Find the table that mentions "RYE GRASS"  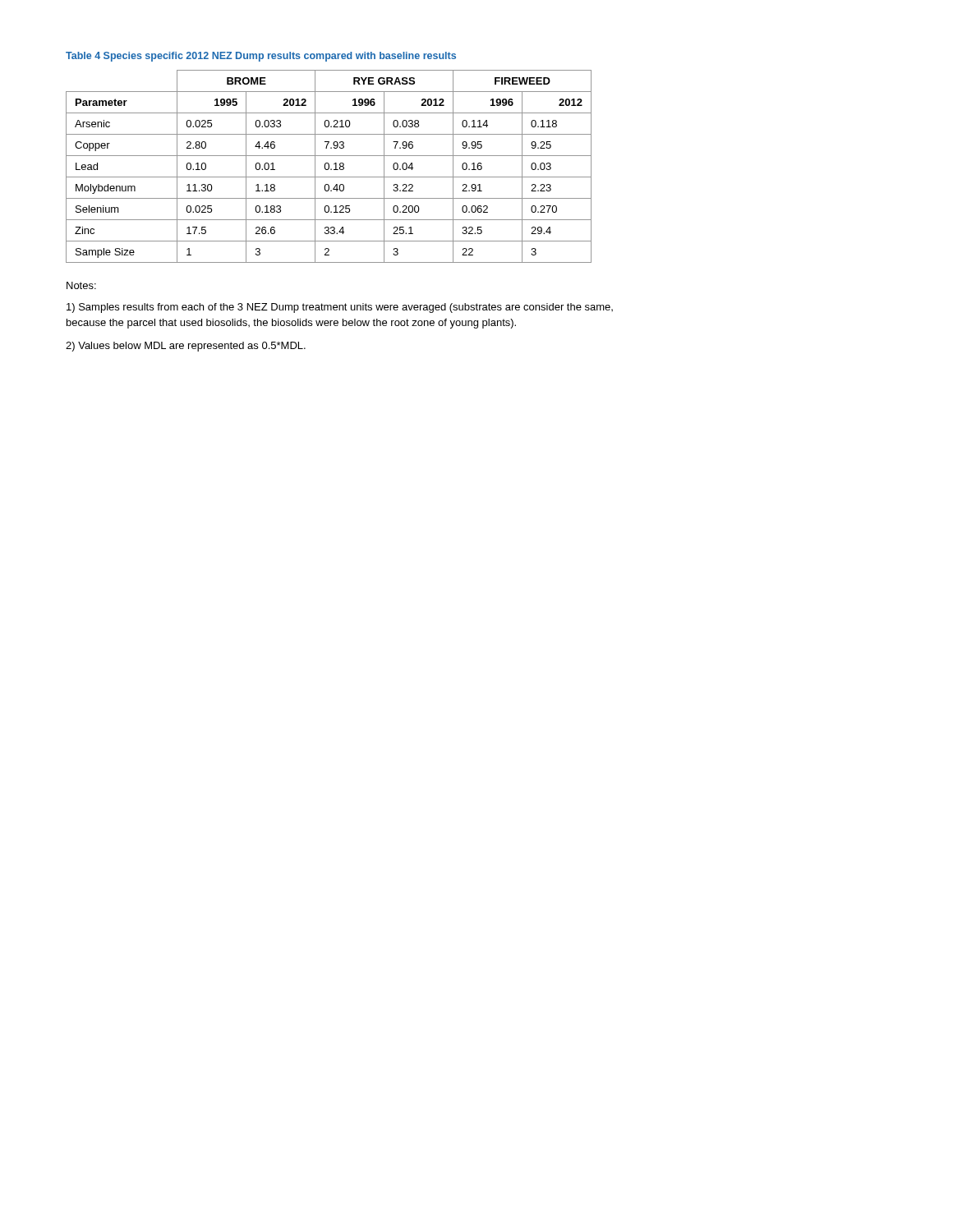coord(476,166)
